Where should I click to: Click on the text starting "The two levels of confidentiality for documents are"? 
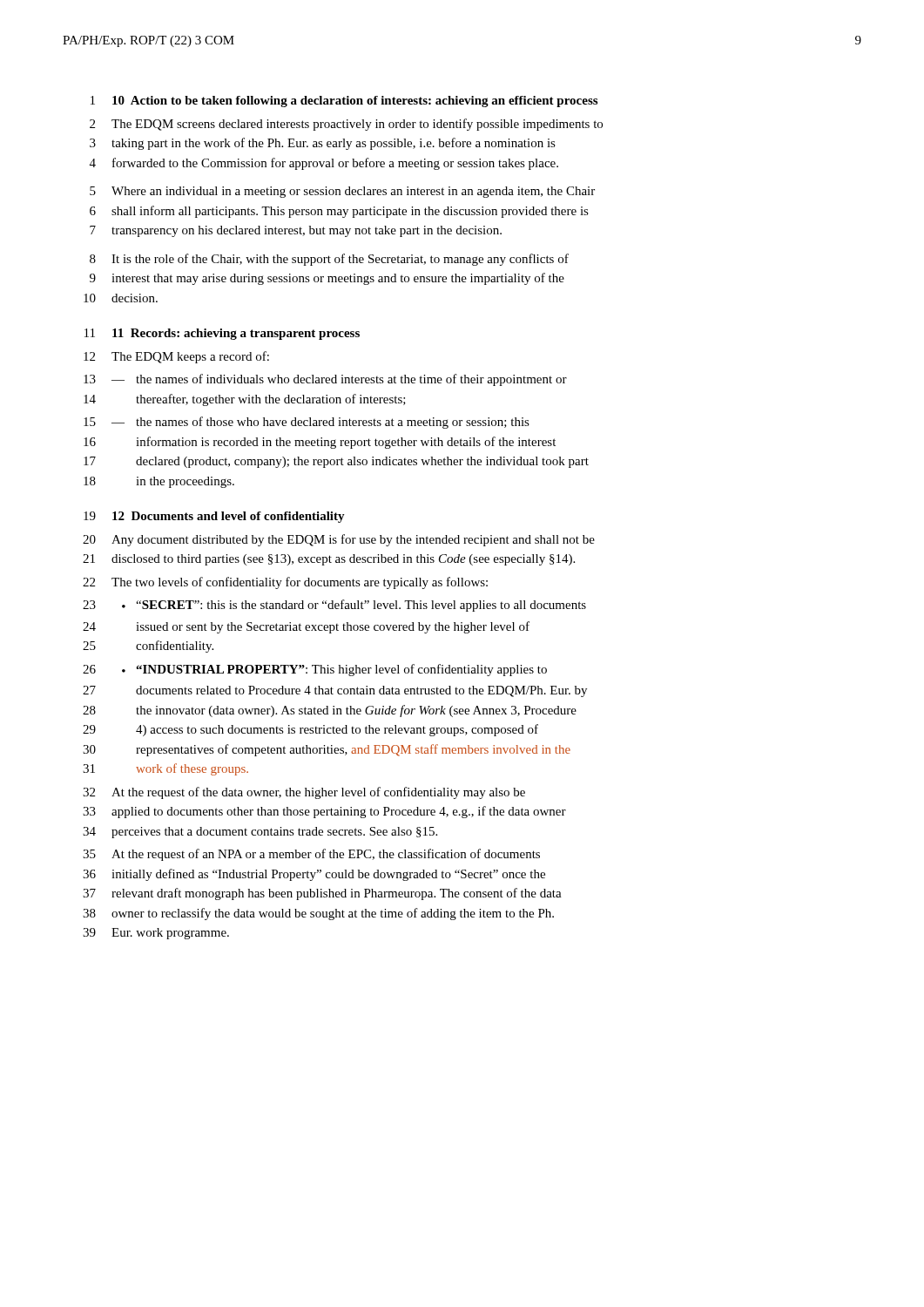300,582
